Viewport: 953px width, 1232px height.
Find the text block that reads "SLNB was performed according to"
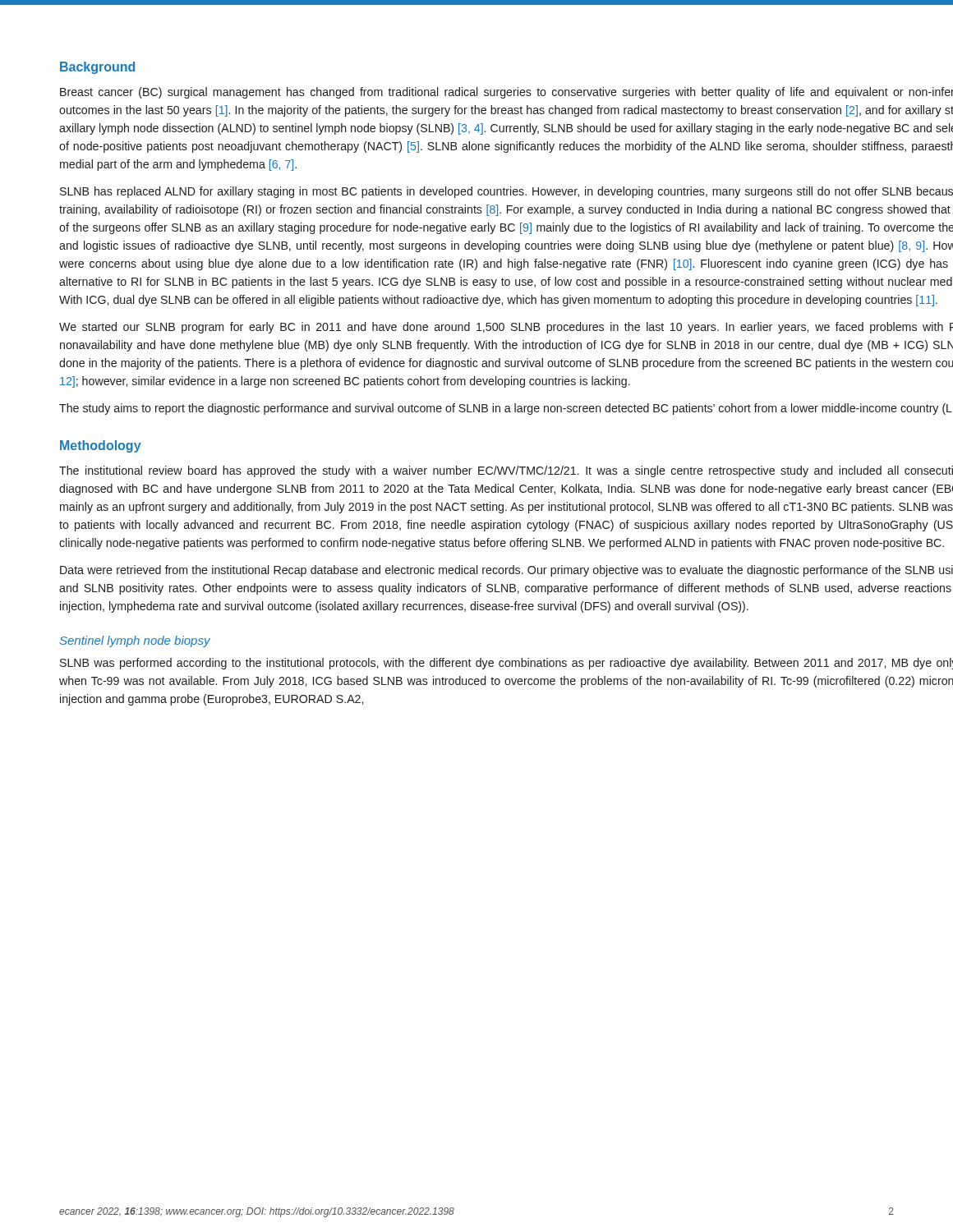(x=506, y=681)
